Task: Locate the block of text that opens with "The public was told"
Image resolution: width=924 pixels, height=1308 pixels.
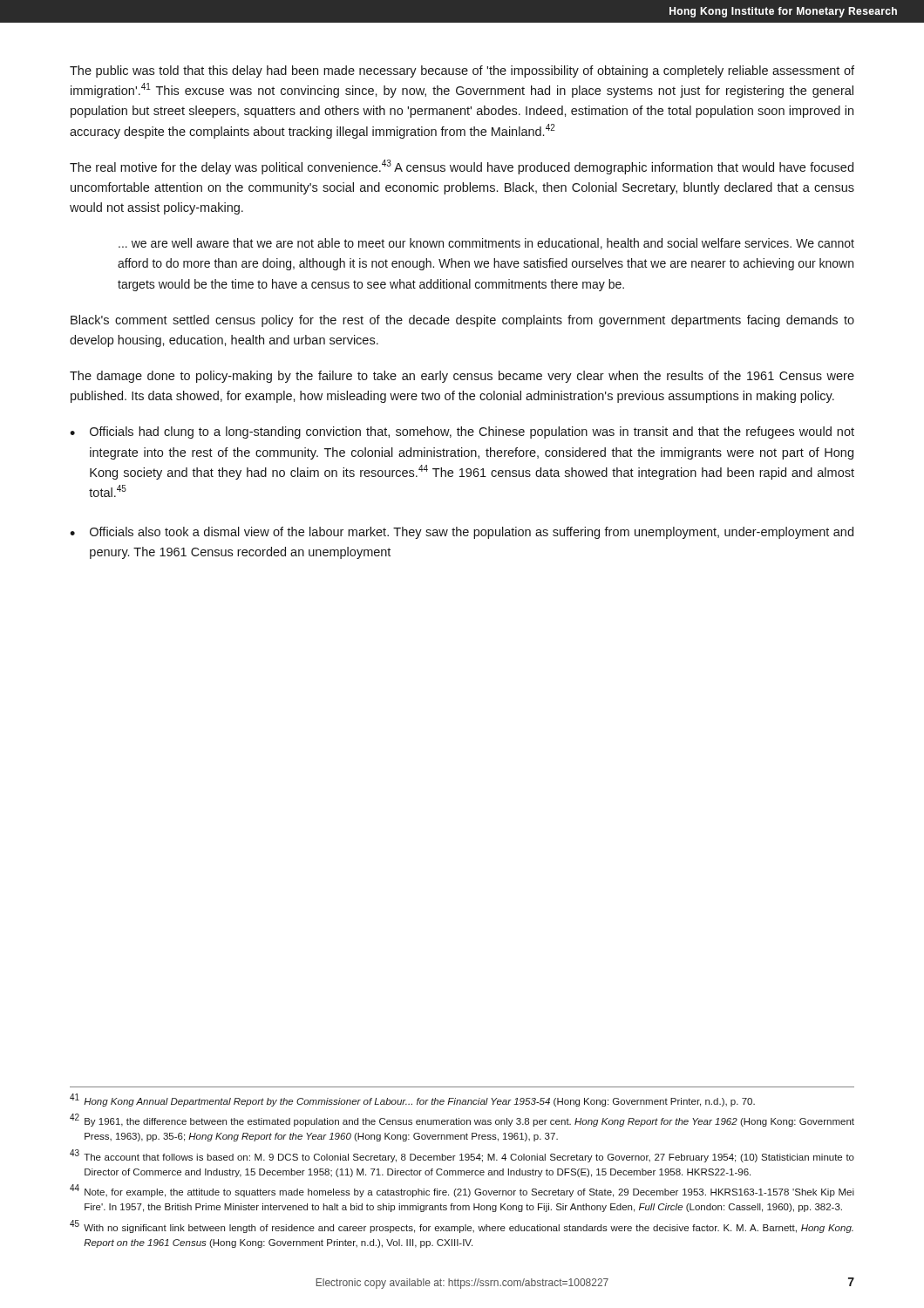Action: pos(462,101)
